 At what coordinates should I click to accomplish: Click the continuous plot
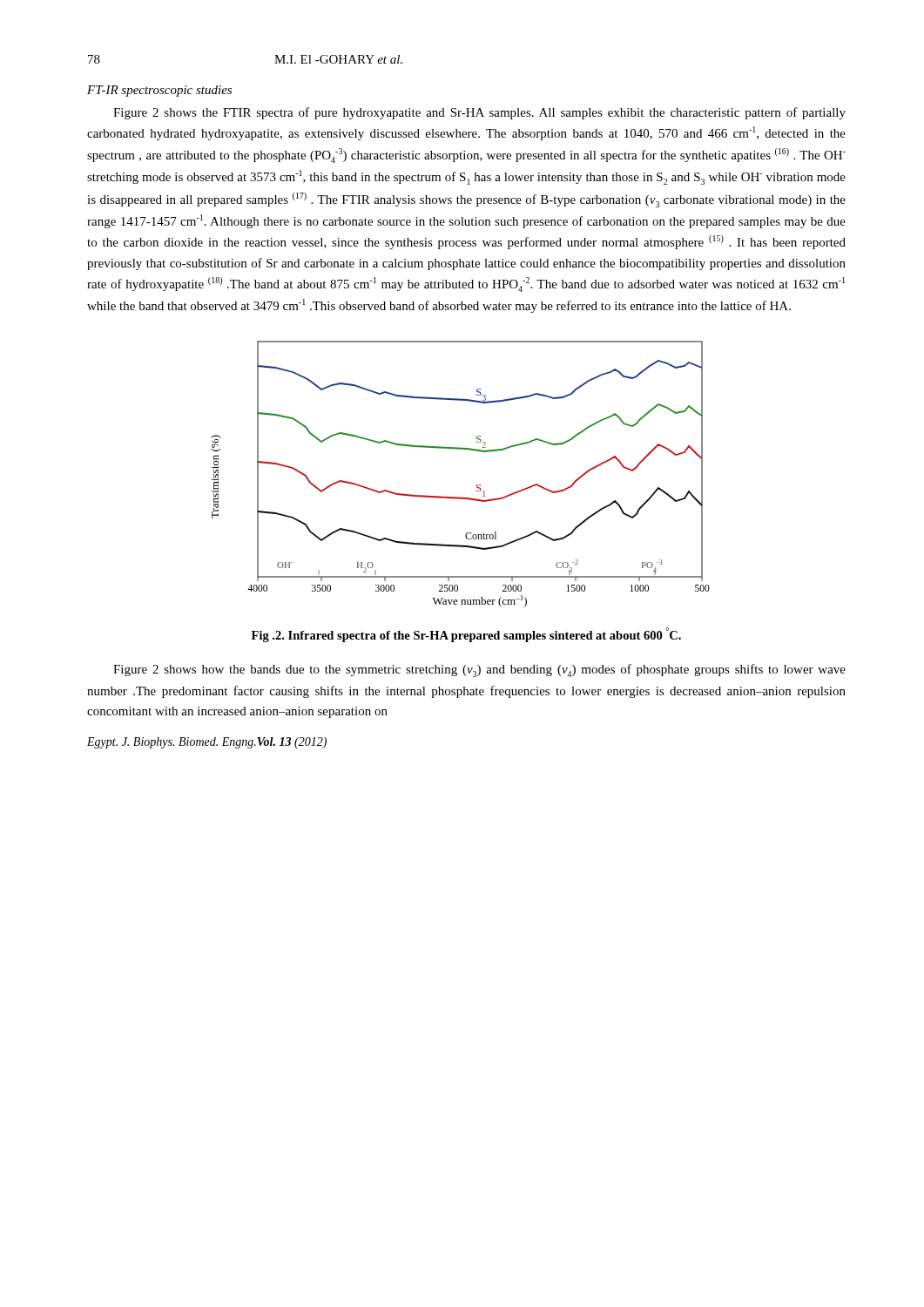(x=466, y=476)
